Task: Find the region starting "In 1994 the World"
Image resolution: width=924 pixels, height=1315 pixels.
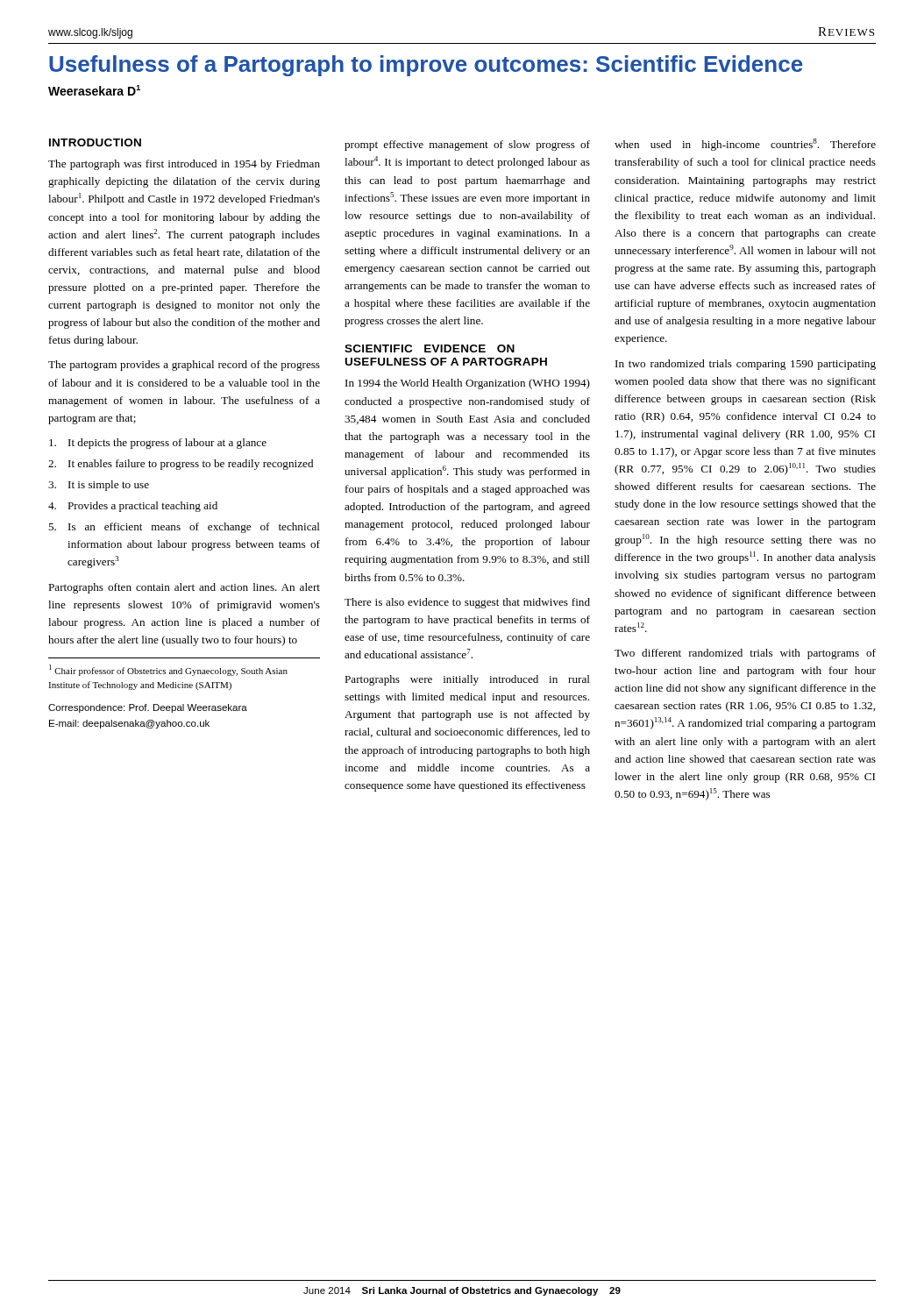Action: point(467,480)
